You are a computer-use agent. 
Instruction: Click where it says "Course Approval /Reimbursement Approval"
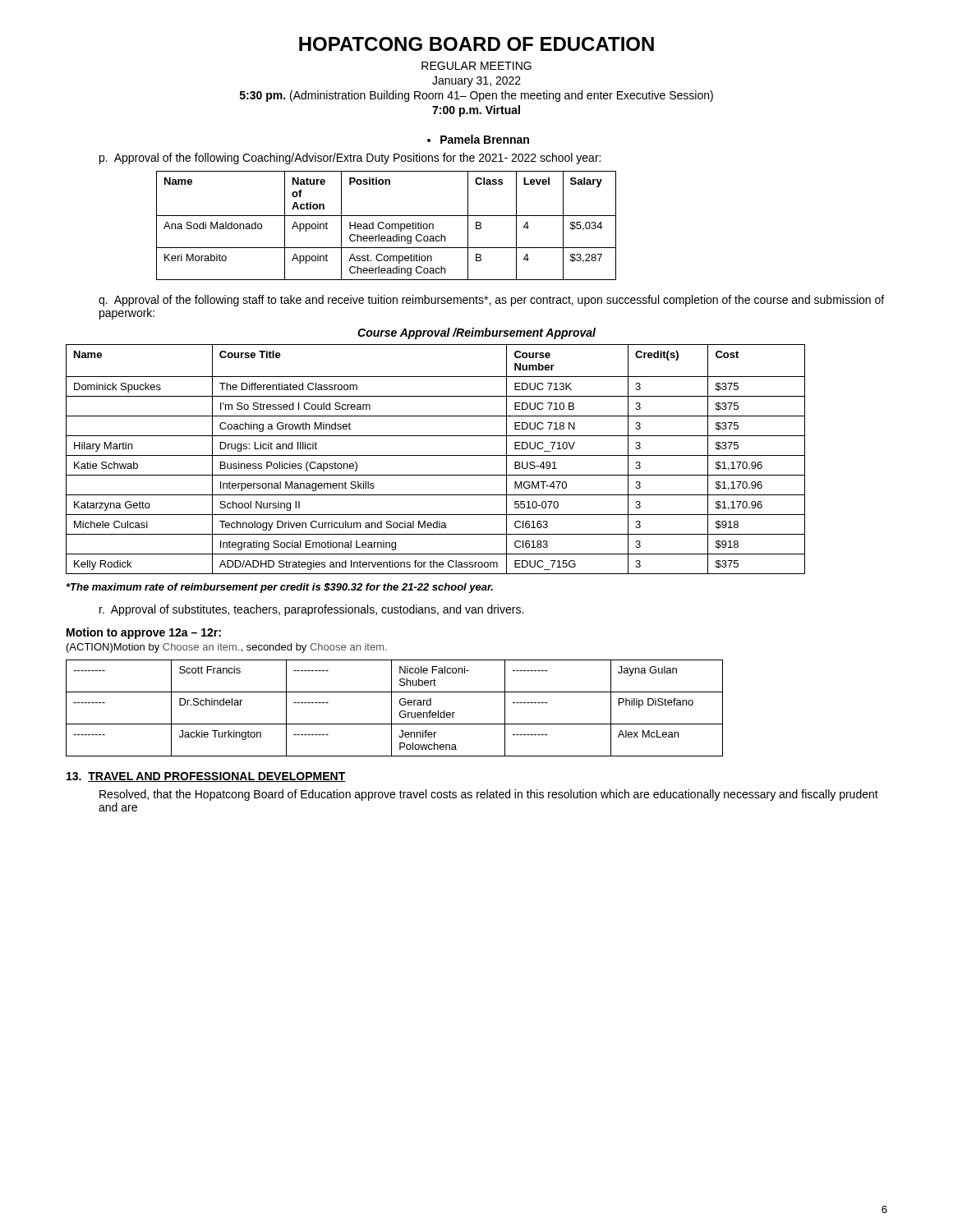[476, 333]
